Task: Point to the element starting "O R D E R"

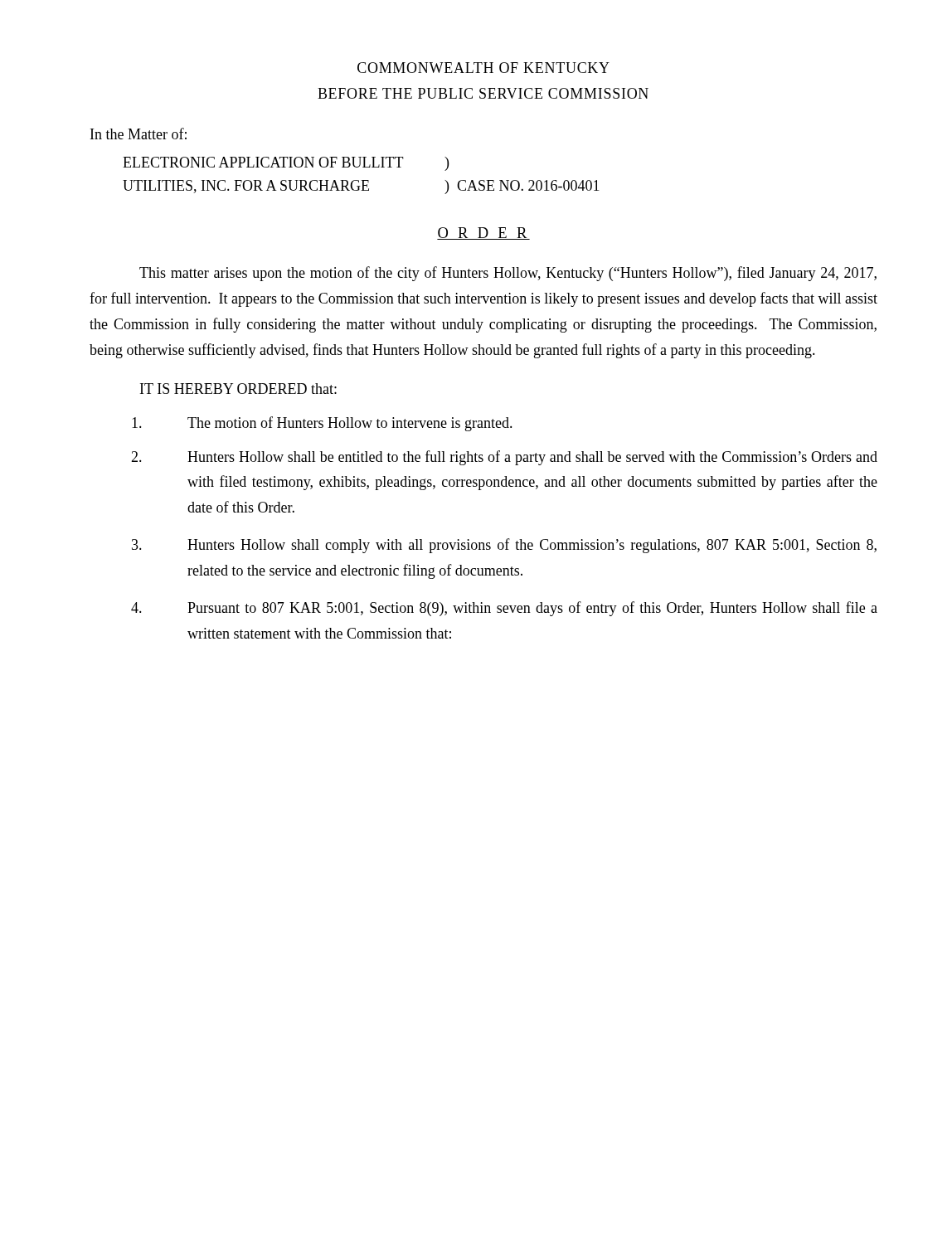Action: 483,233
